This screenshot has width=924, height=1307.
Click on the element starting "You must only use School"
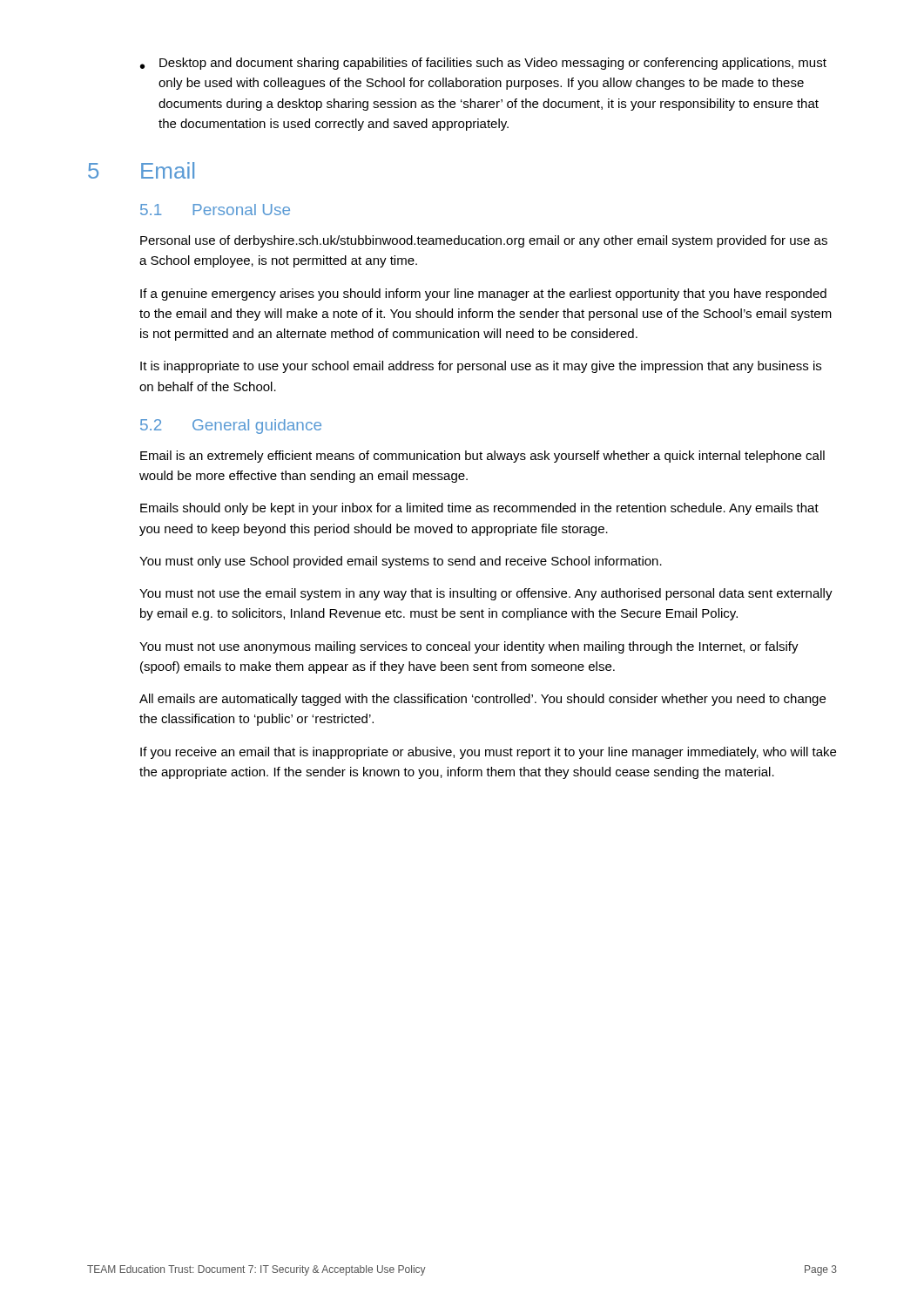click(x=401, y=561)
